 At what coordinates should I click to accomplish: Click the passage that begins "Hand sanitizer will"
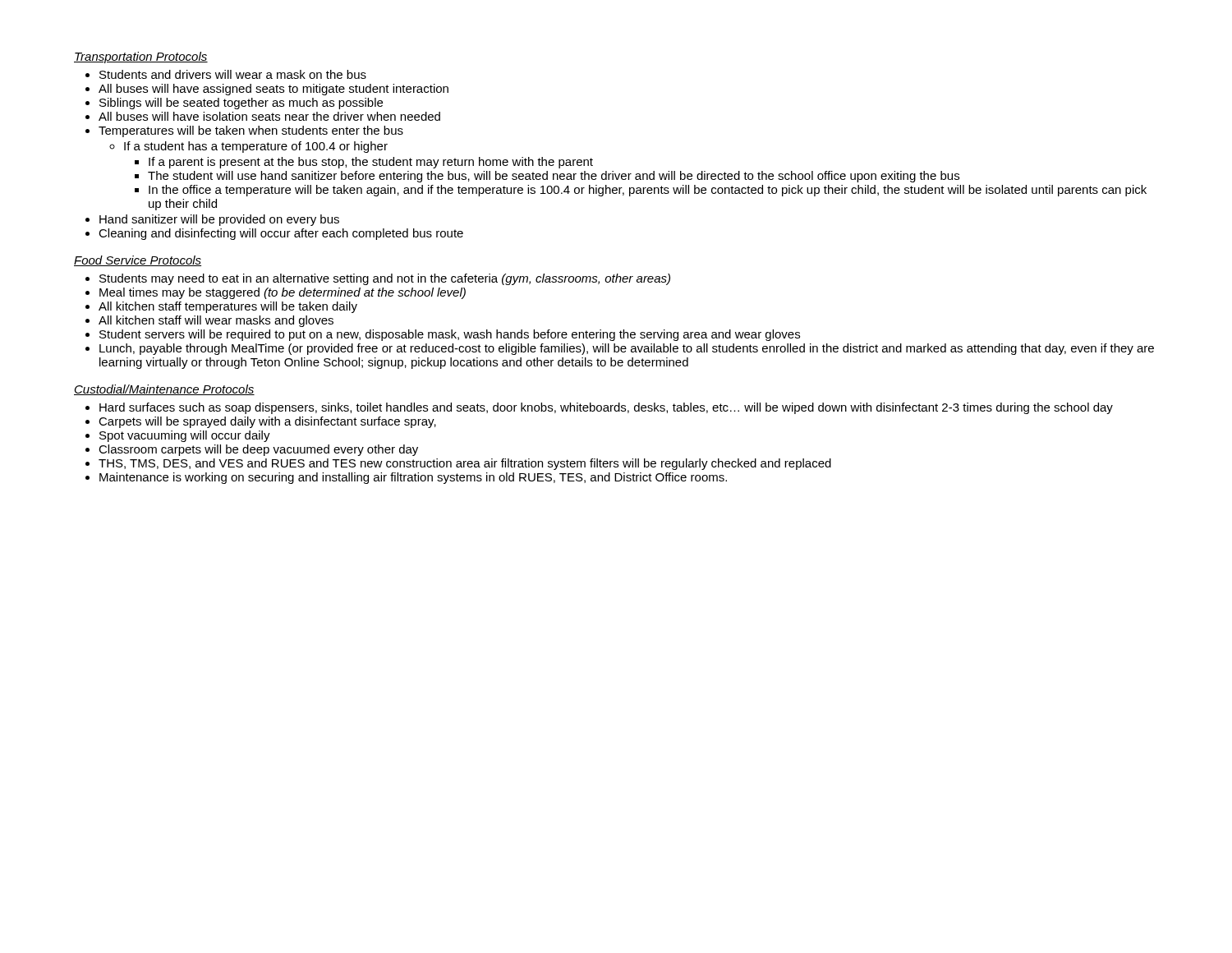click(x=219, y=220)
